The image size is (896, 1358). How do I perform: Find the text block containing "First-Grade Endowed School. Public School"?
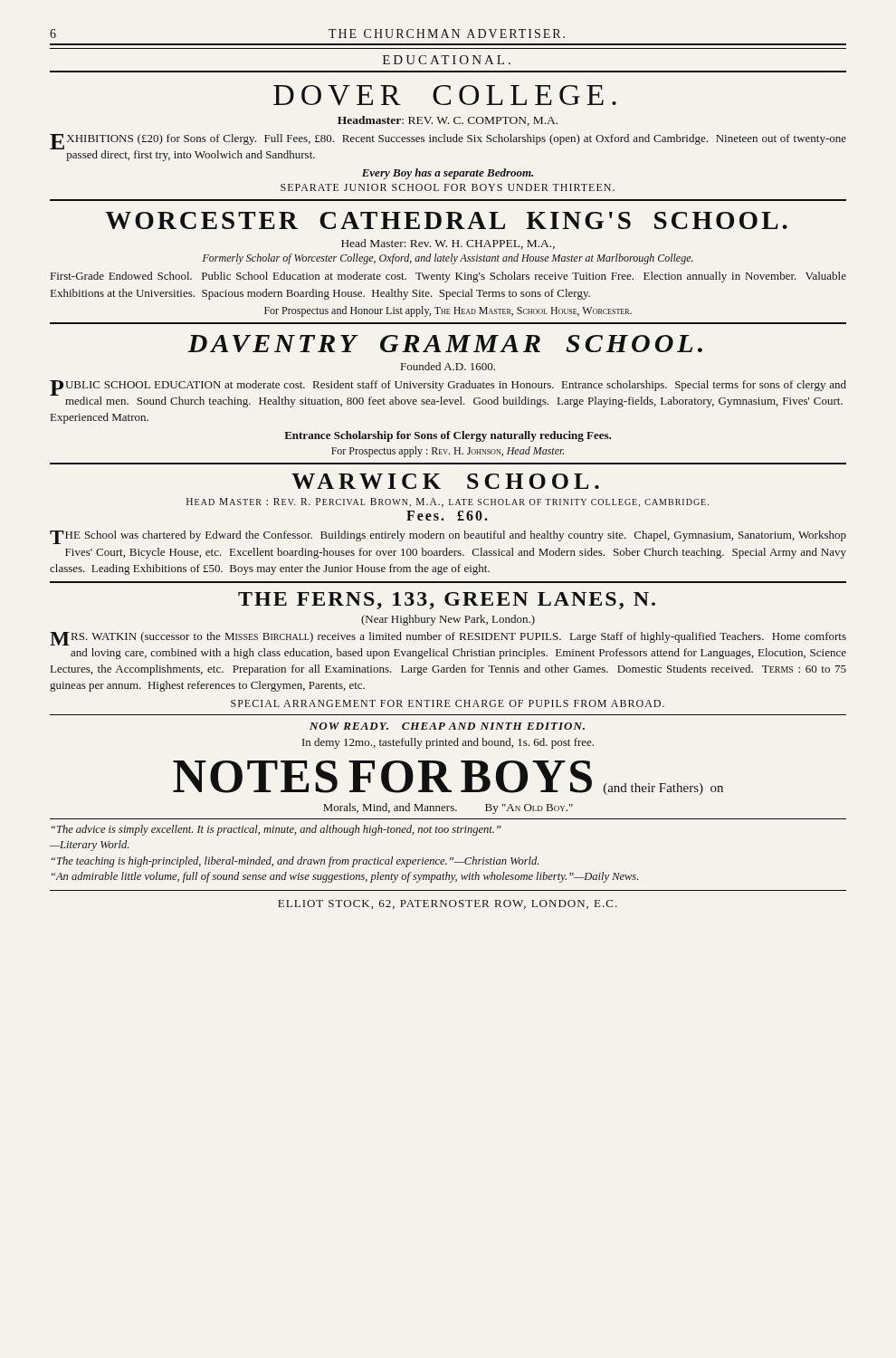click(x=448, y=284)
